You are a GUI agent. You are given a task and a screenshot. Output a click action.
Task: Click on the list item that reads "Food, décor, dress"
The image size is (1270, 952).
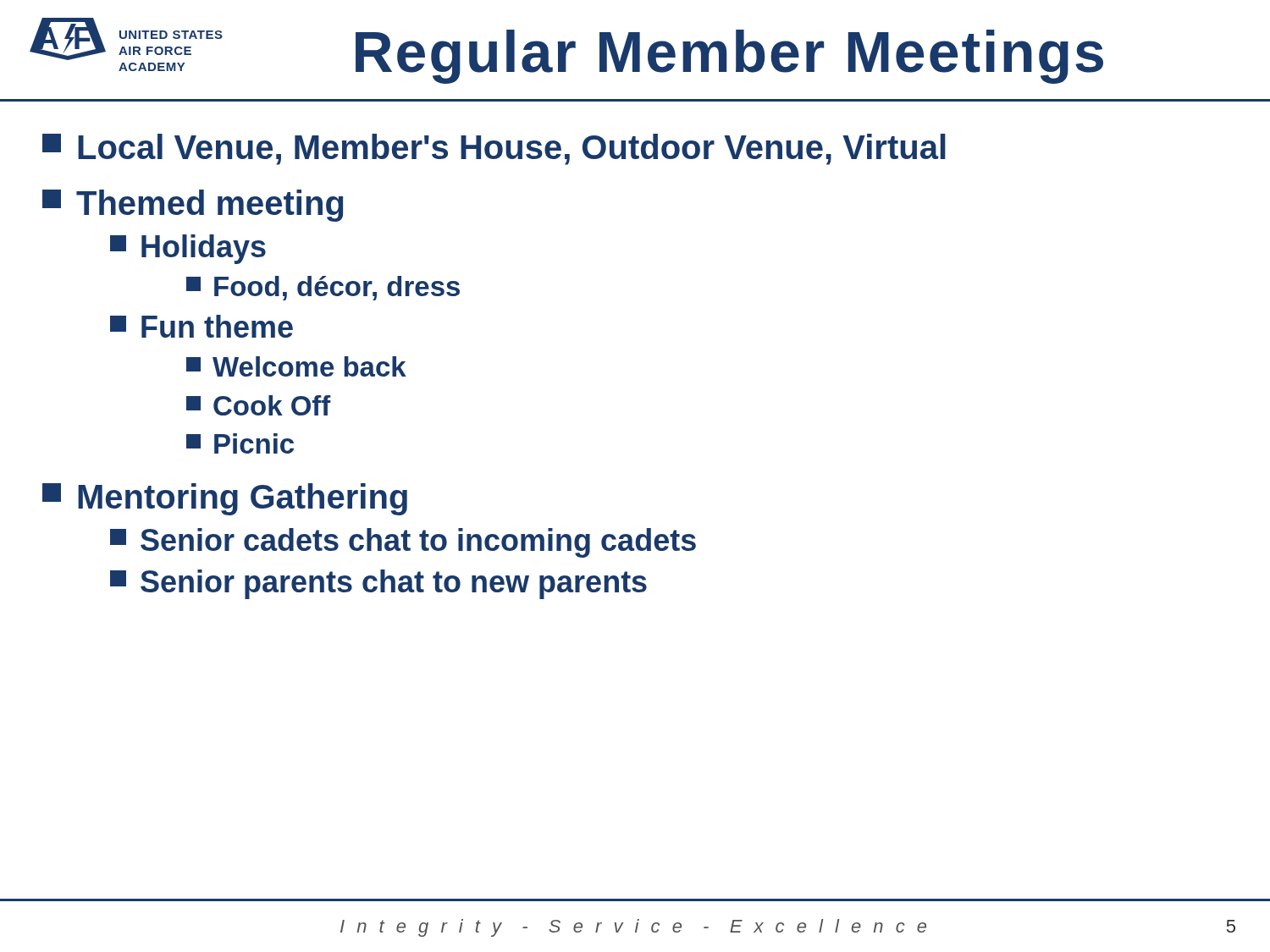tap(324, 287)
